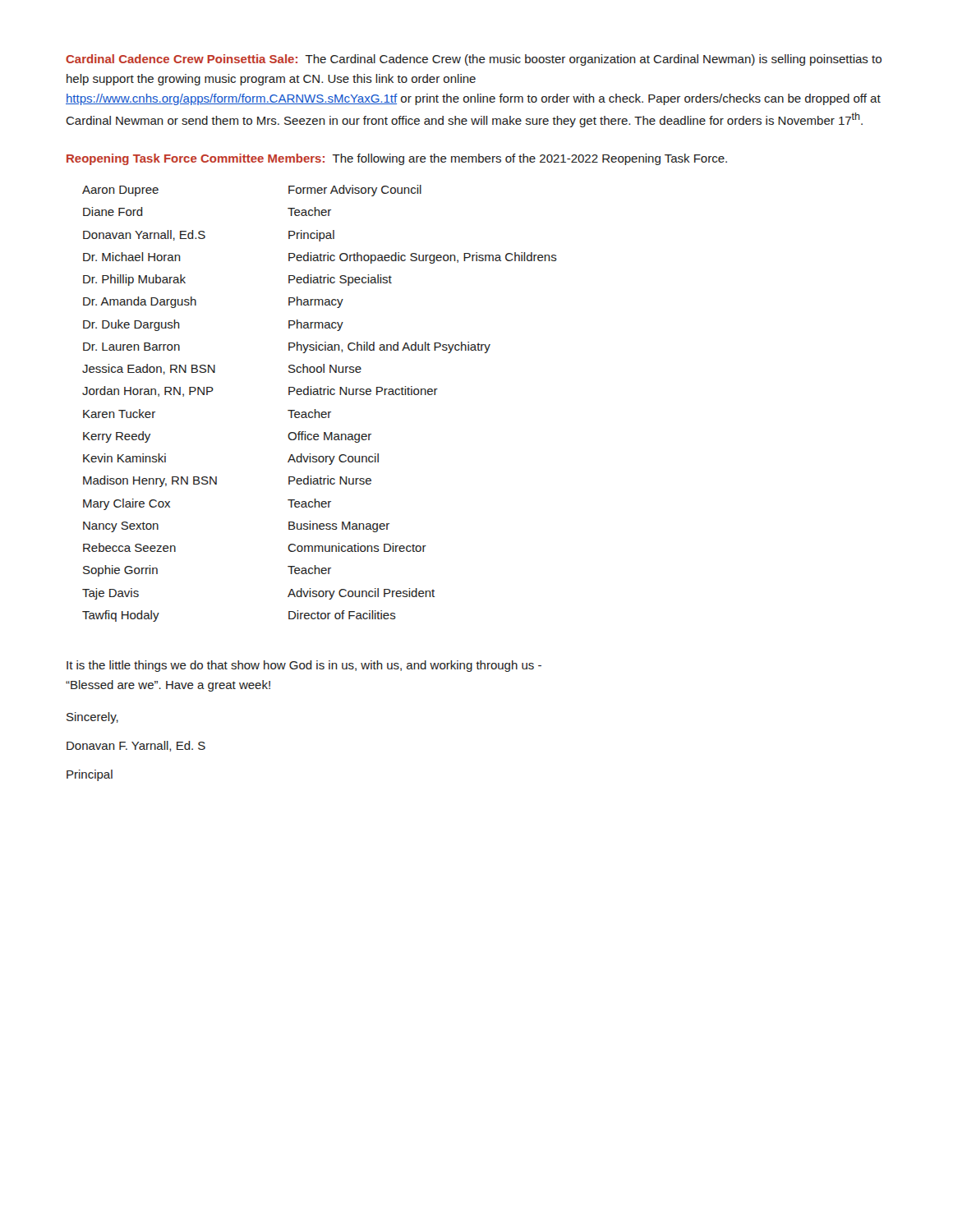Image resolution: width=953 pixels, height=1232 pixels.
Task: Locate the block of text that opens with "Reopening Task Force Committee"
Action: (x=397, y=158)
